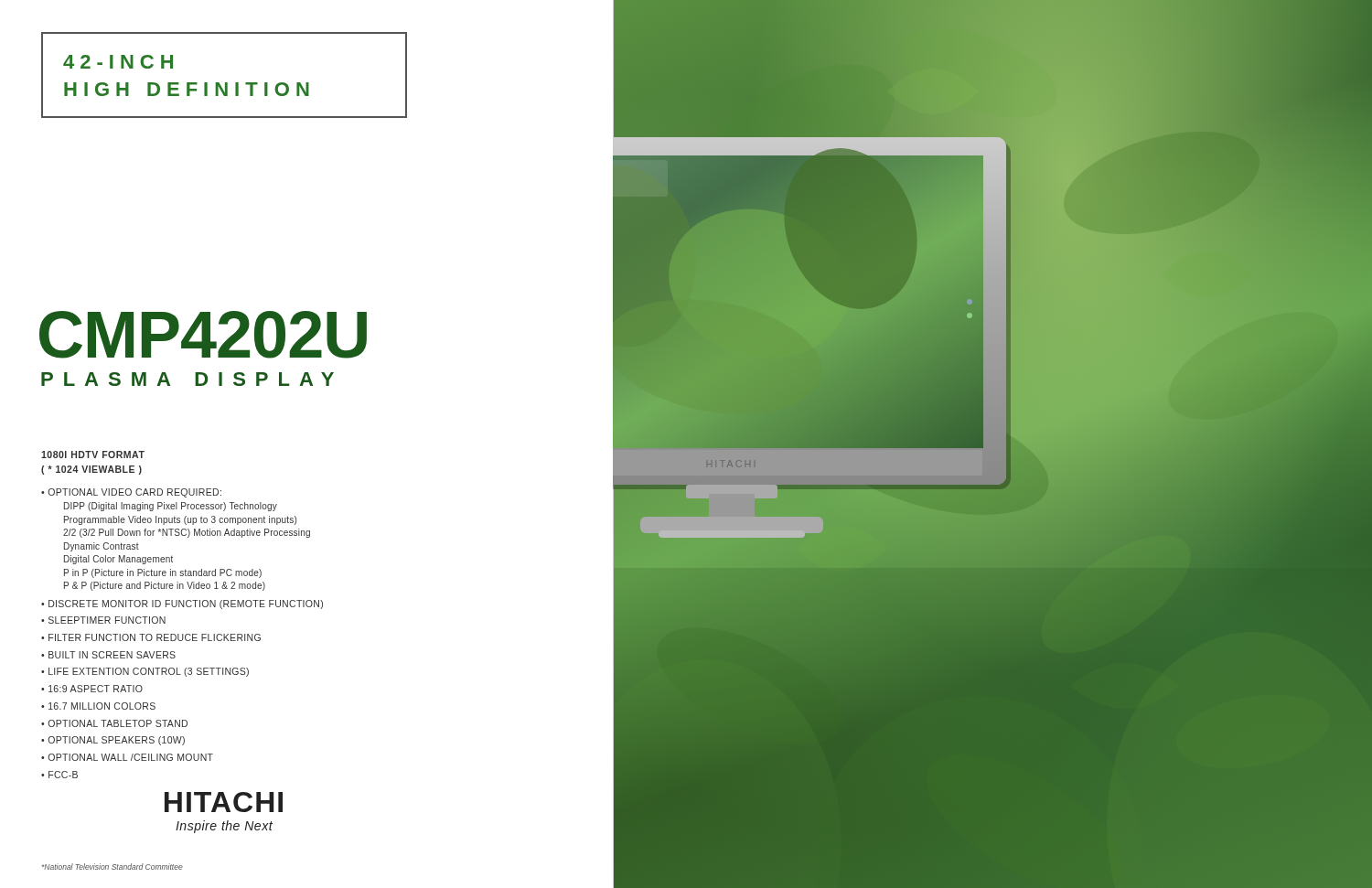Click on the list item with the text "• OPTIONAL SPEAKERS"
The width and height of the screenshot is (1372, 888).
point(113,740)
